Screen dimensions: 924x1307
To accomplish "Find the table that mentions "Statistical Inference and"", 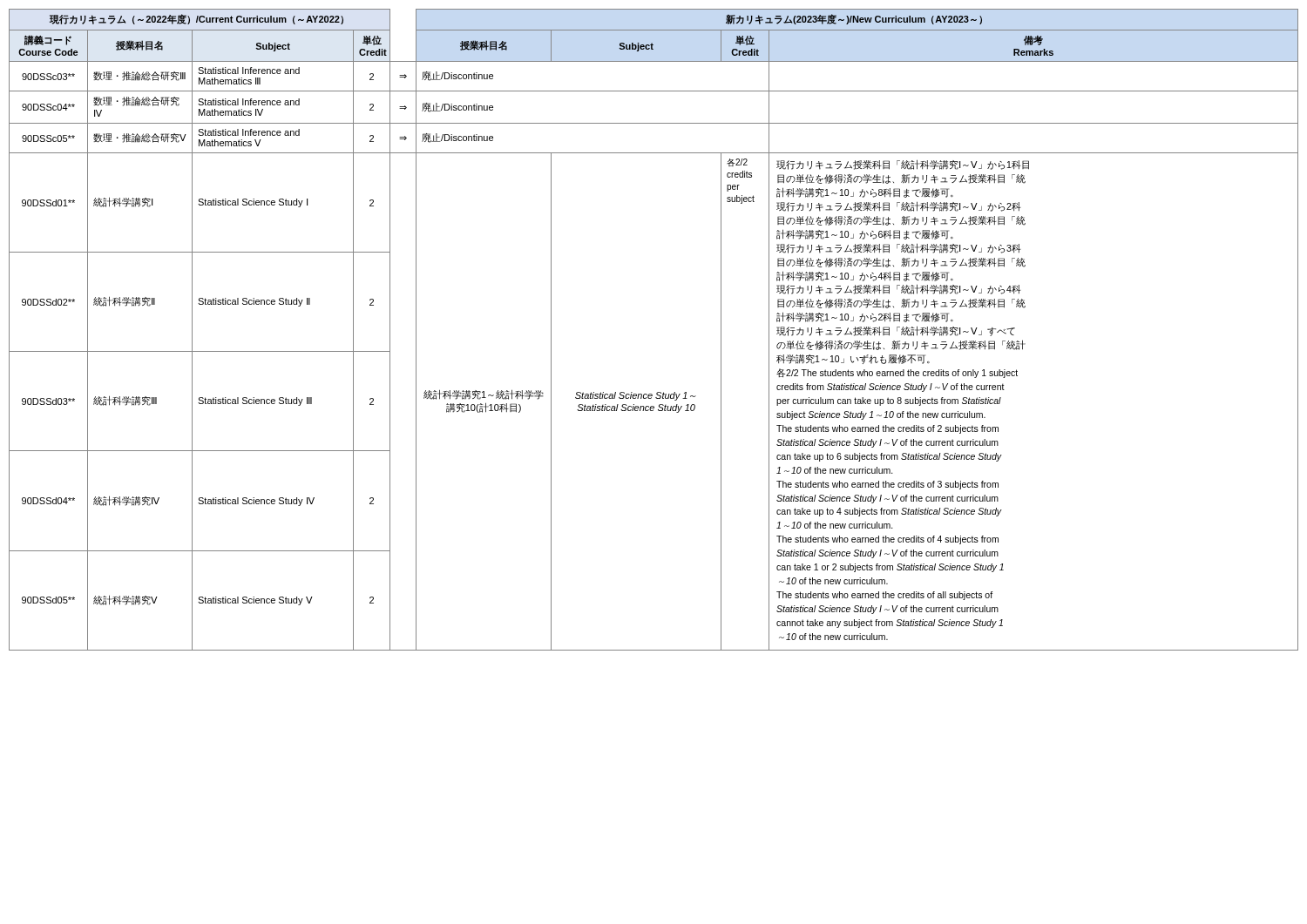I will (x=654, y=331).
